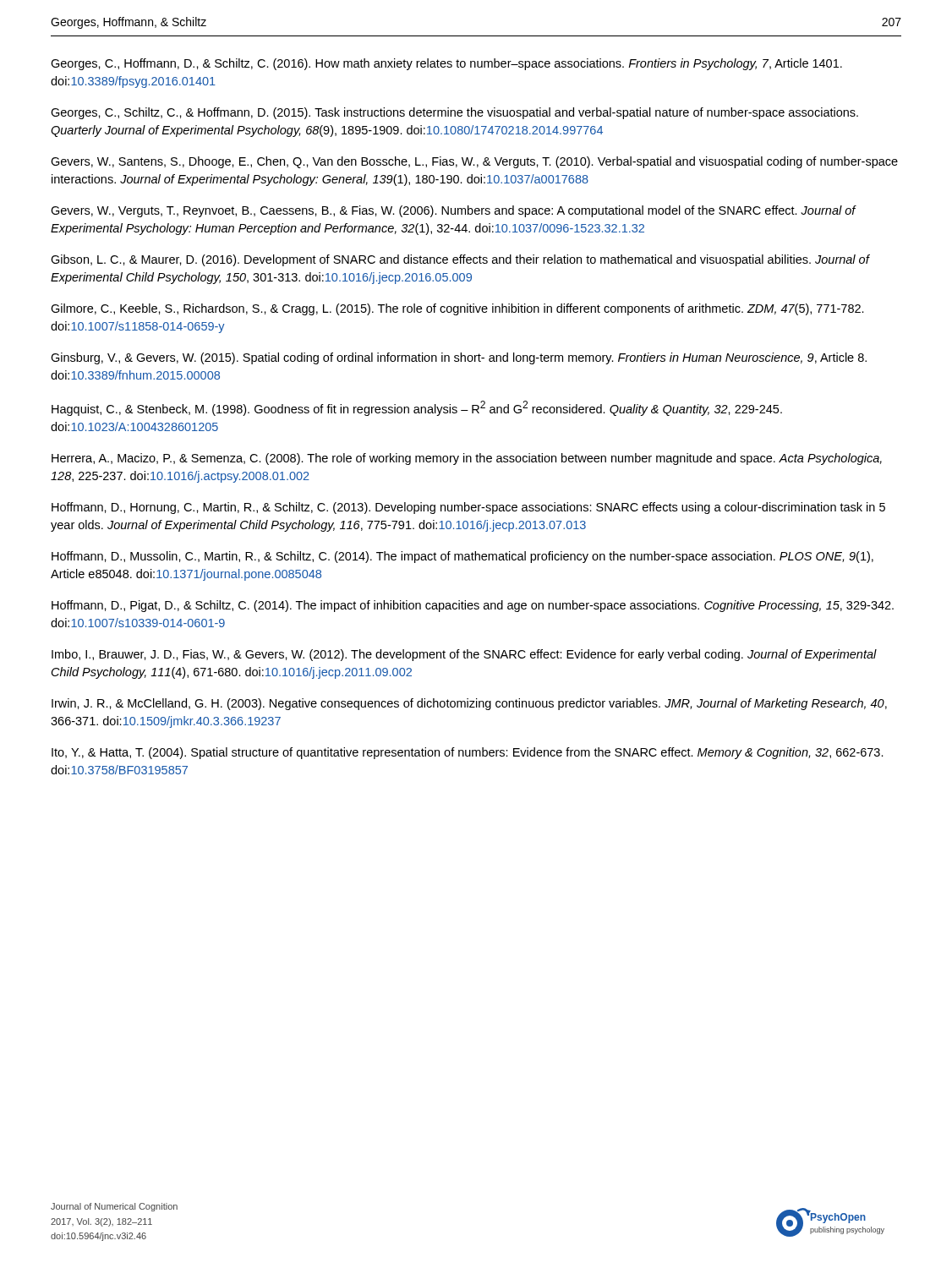Image resolution: width=952 pixels, height=1268 pixels.
Task: Click on the region starting "Georges, C., Schiltz, C., & Hoffmann,"
Action: (476, 122)
